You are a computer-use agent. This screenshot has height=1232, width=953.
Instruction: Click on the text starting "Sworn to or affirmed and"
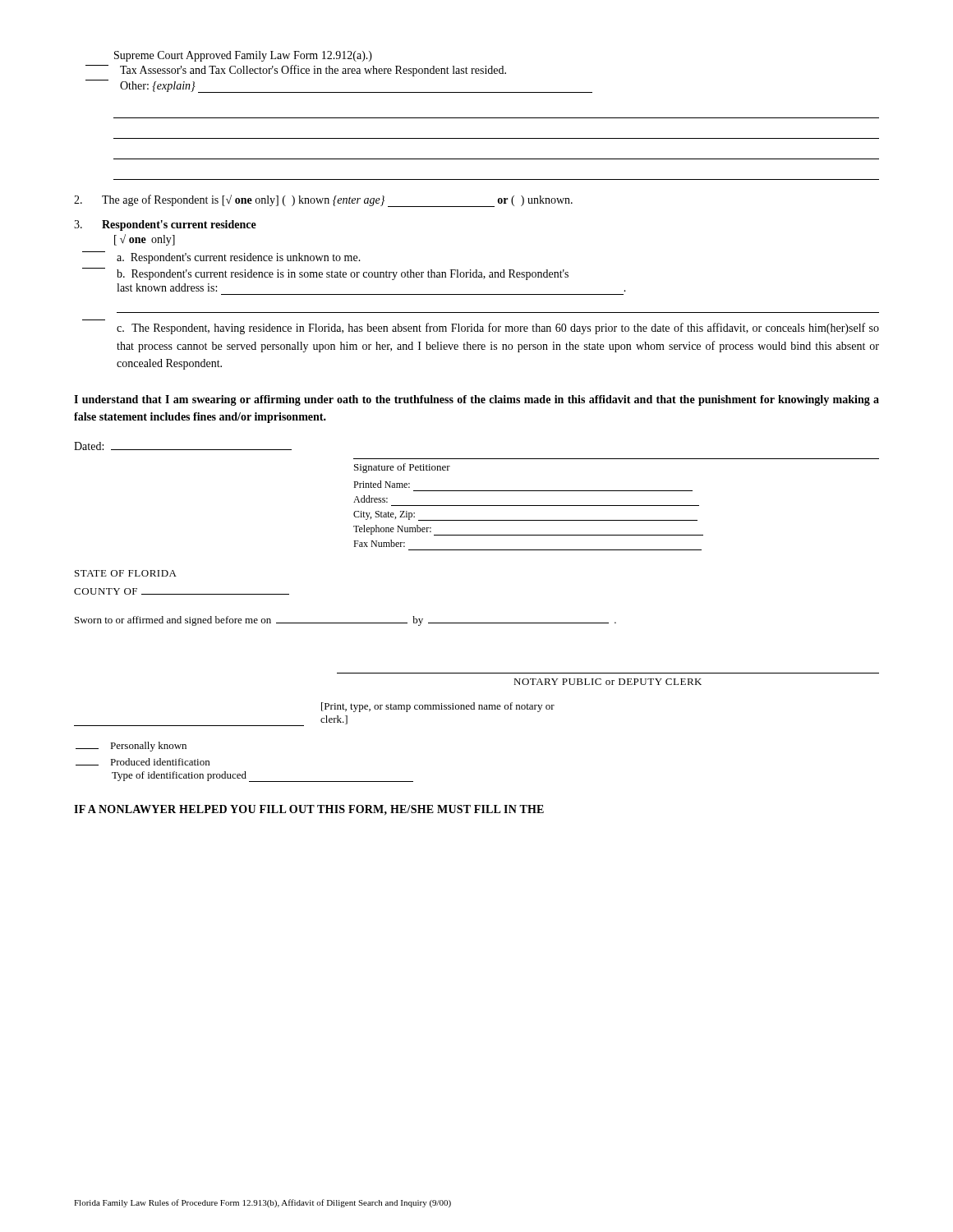pyautogui.click(x=345, y=620)
